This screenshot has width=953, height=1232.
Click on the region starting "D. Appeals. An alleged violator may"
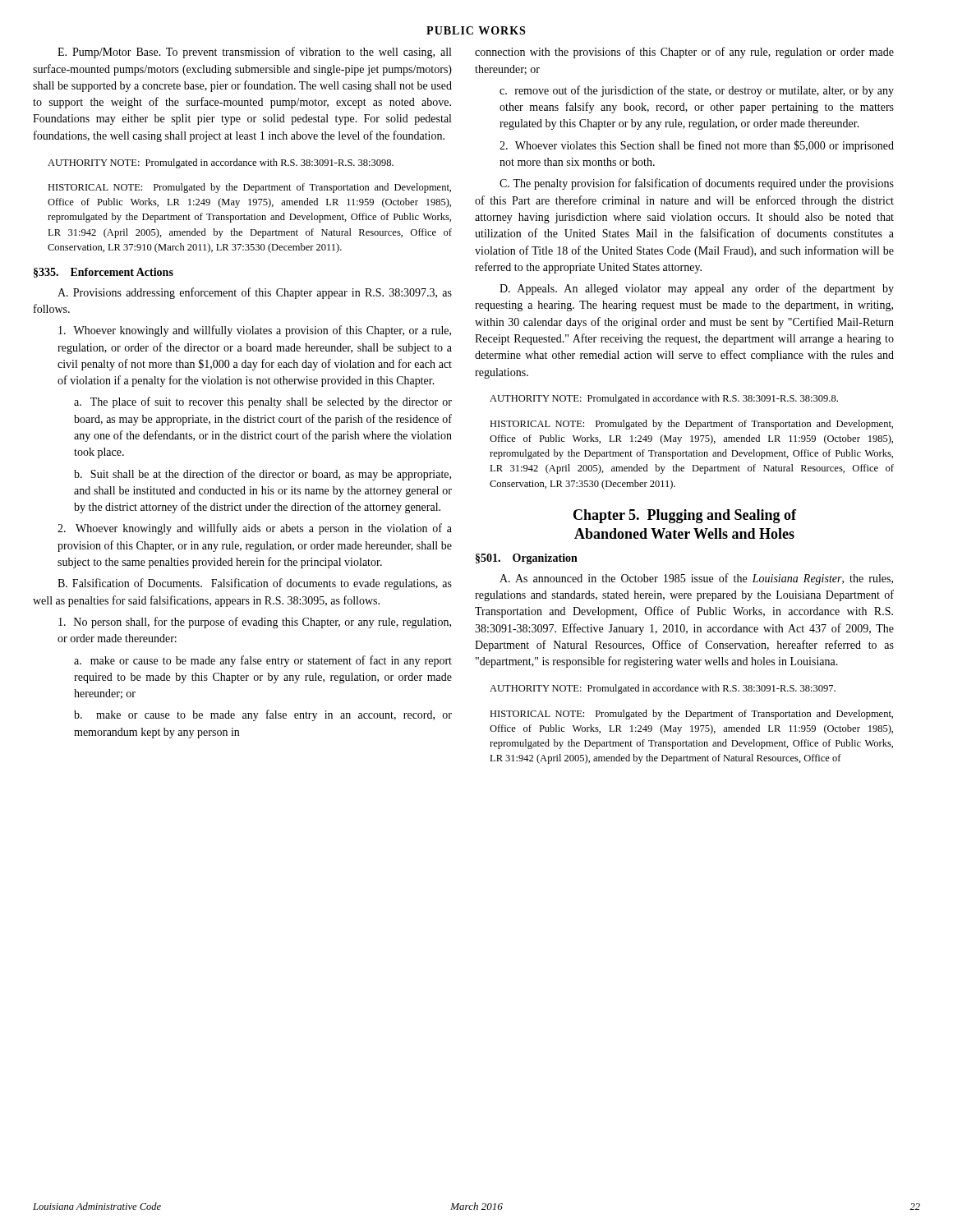(x=684, y=331)
